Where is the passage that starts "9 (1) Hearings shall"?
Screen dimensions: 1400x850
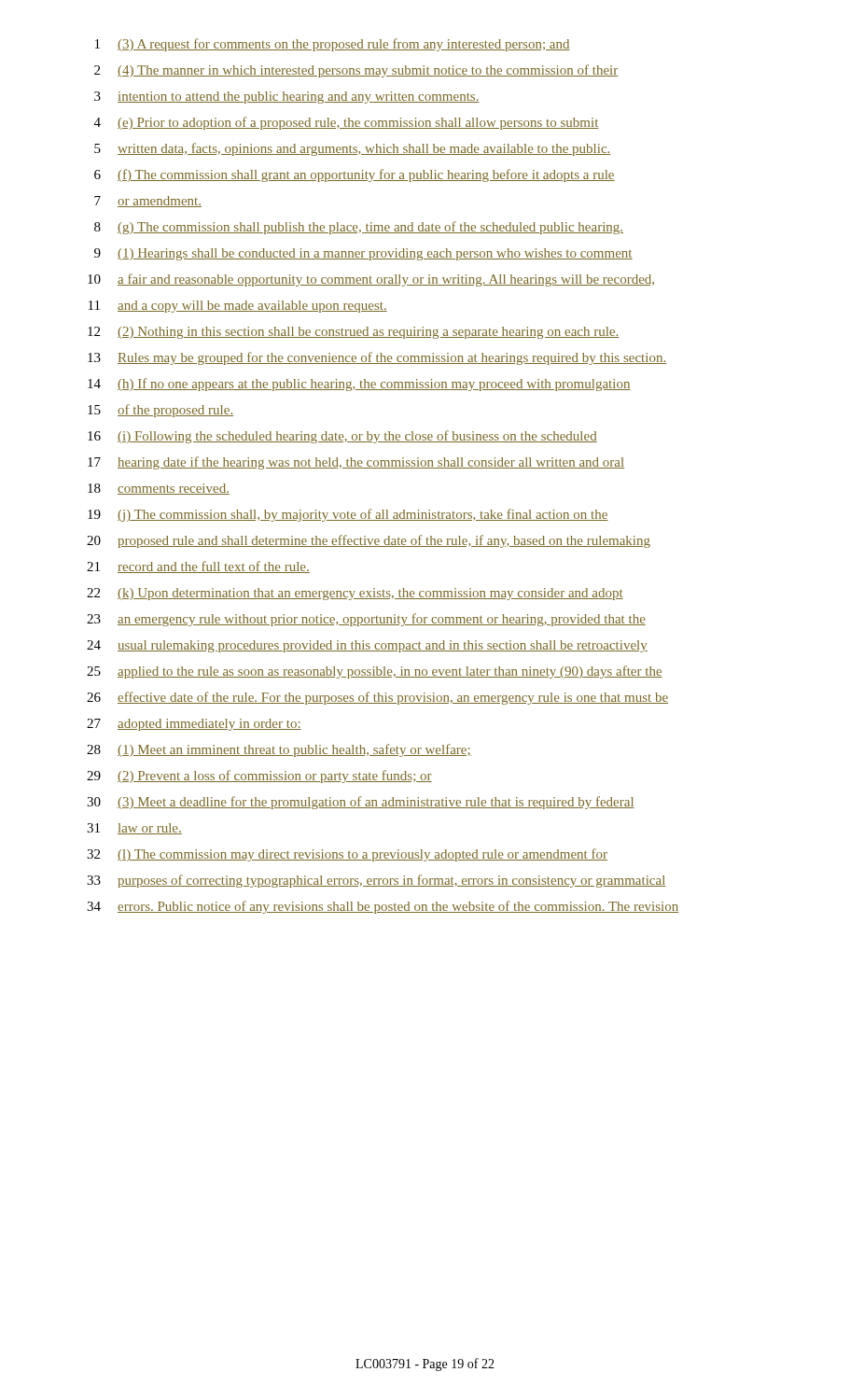tap(425, 253)
